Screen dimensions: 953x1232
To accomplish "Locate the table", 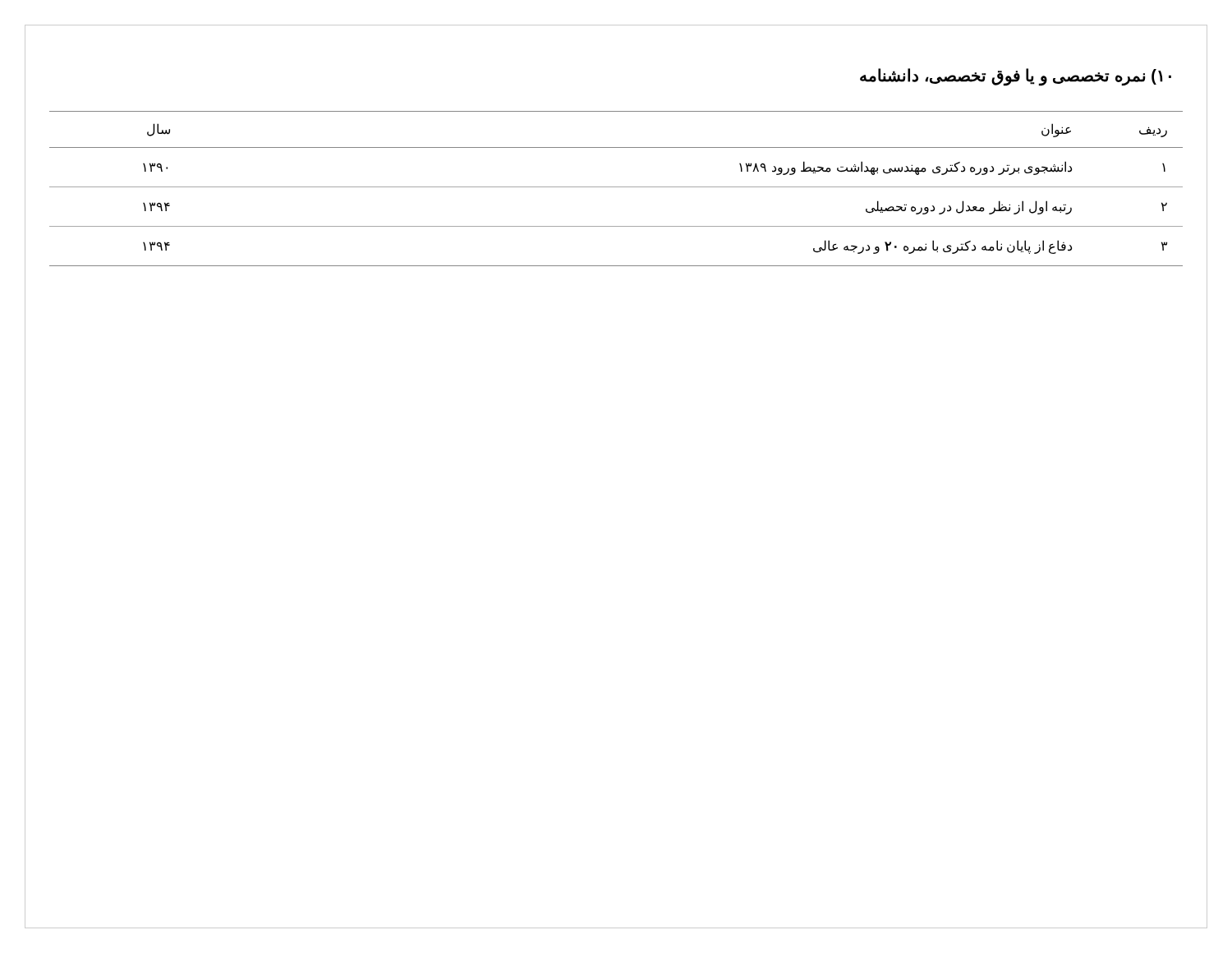I will point(616,189).
